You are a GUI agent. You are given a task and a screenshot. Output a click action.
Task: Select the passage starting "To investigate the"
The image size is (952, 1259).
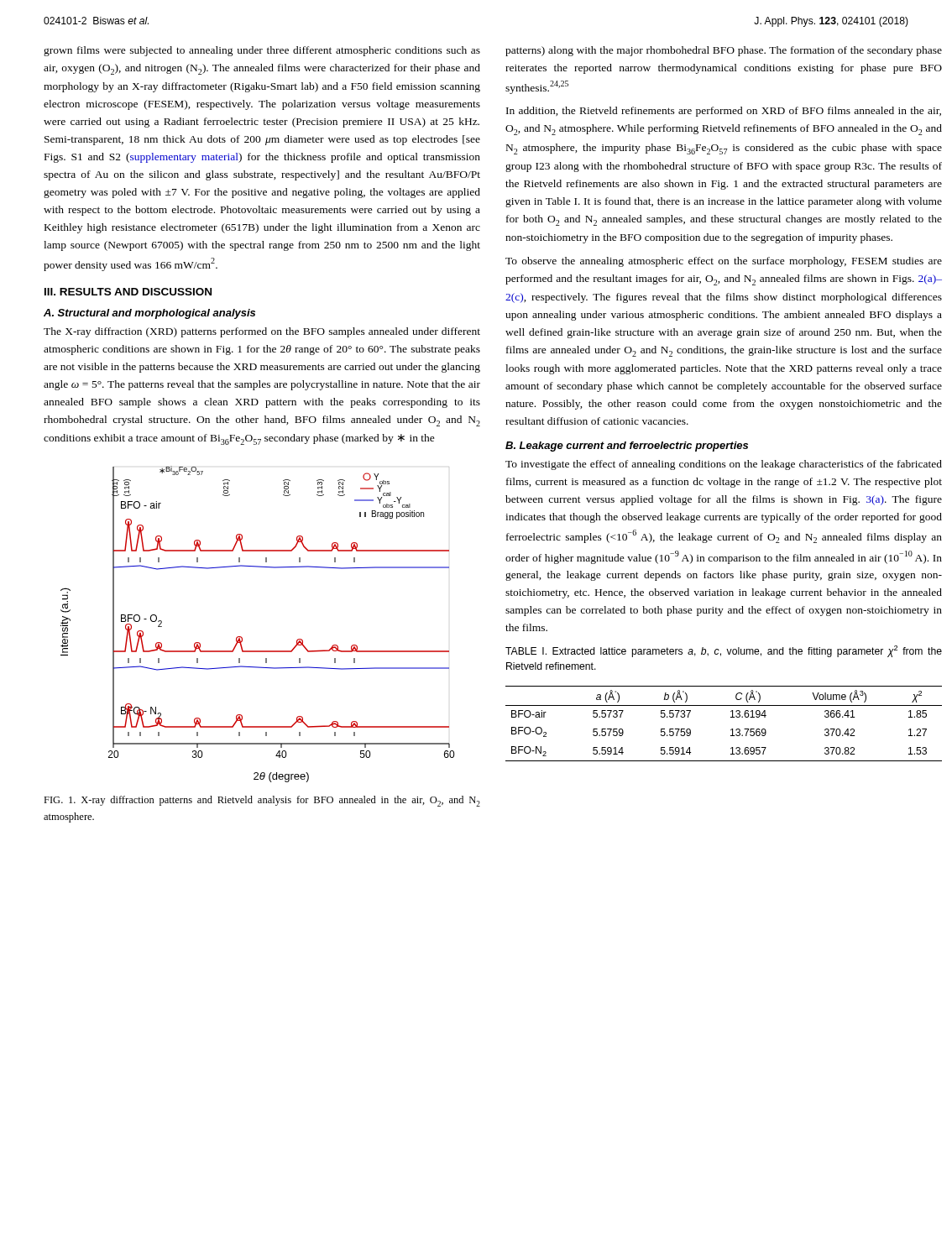pyautogui.click(x=724, y=546)
